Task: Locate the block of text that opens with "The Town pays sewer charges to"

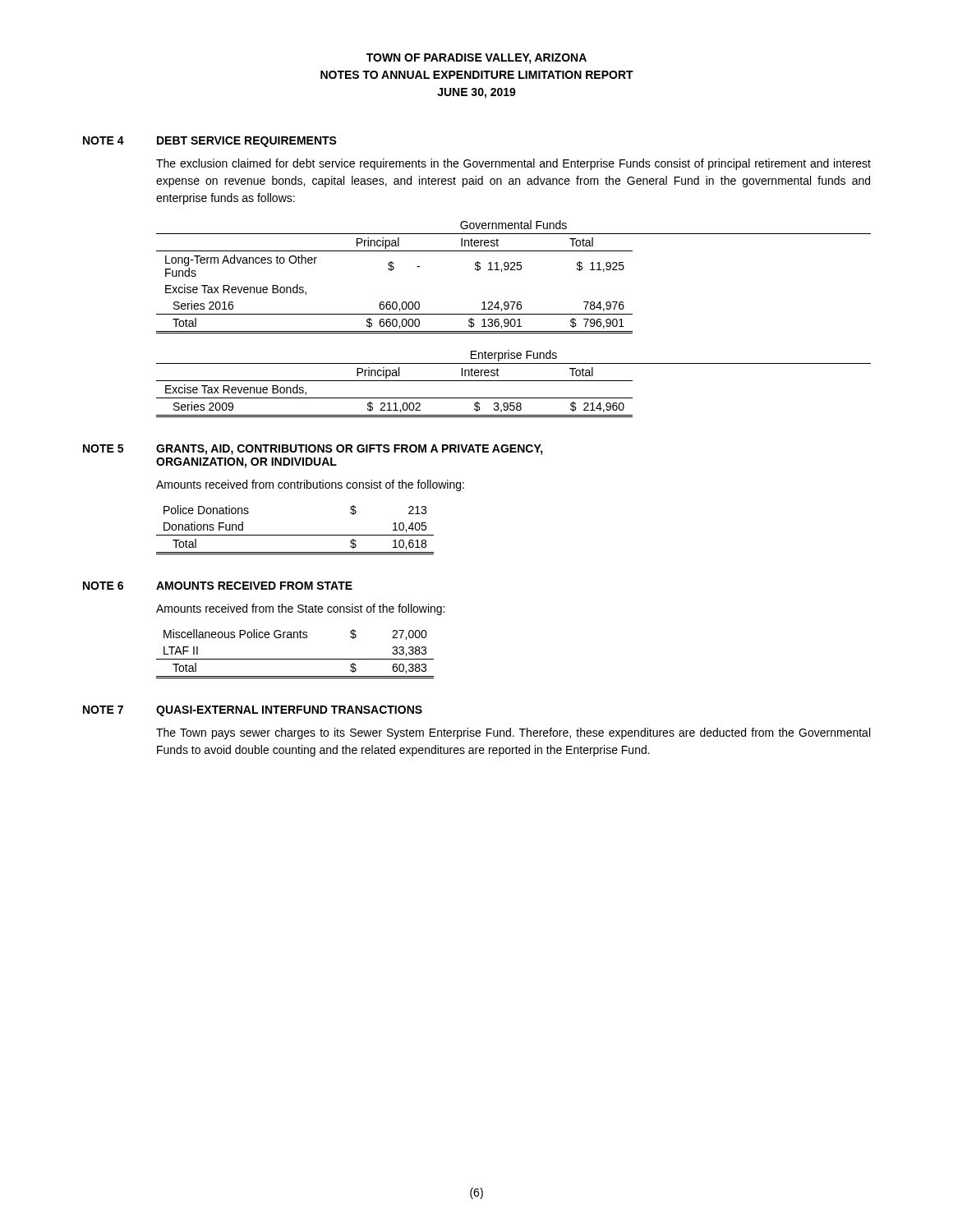Action: (513, 741)
